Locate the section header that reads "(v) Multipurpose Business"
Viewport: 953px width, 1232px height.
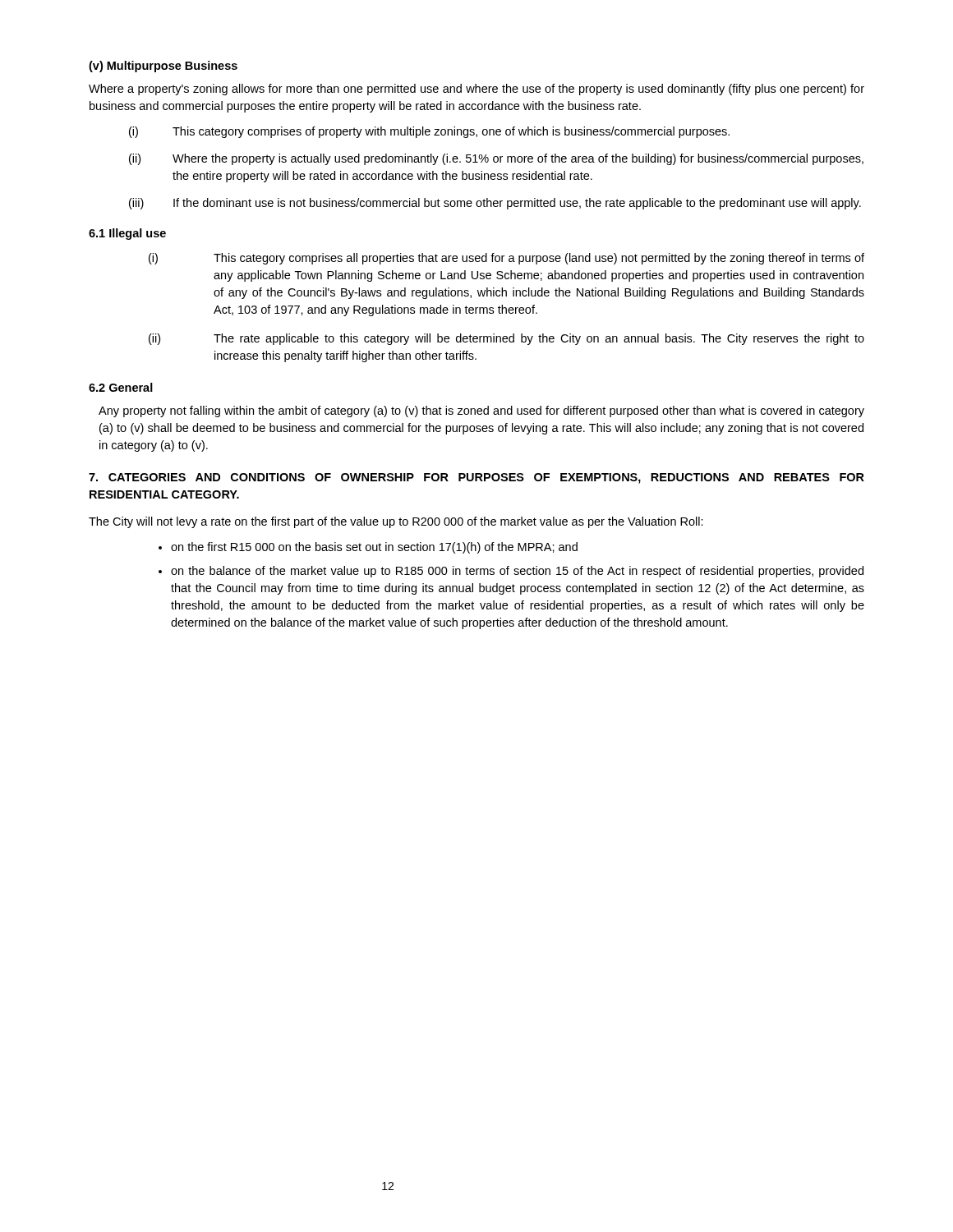(x=163, y=66)
